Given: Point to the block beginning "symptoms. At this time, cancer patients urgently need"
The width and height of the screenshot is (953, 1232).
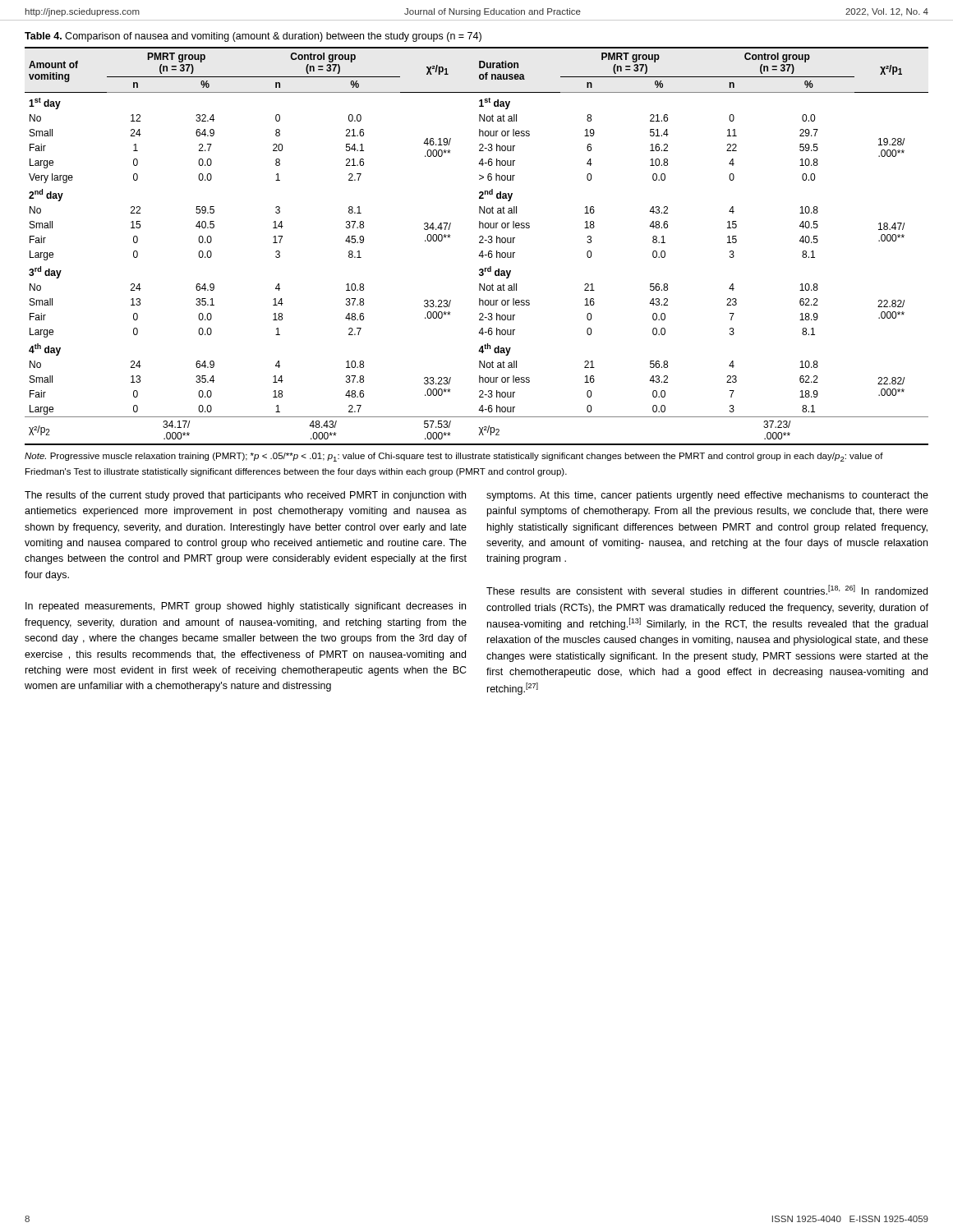Looking at the screenshot, I should tap(707, 527).
